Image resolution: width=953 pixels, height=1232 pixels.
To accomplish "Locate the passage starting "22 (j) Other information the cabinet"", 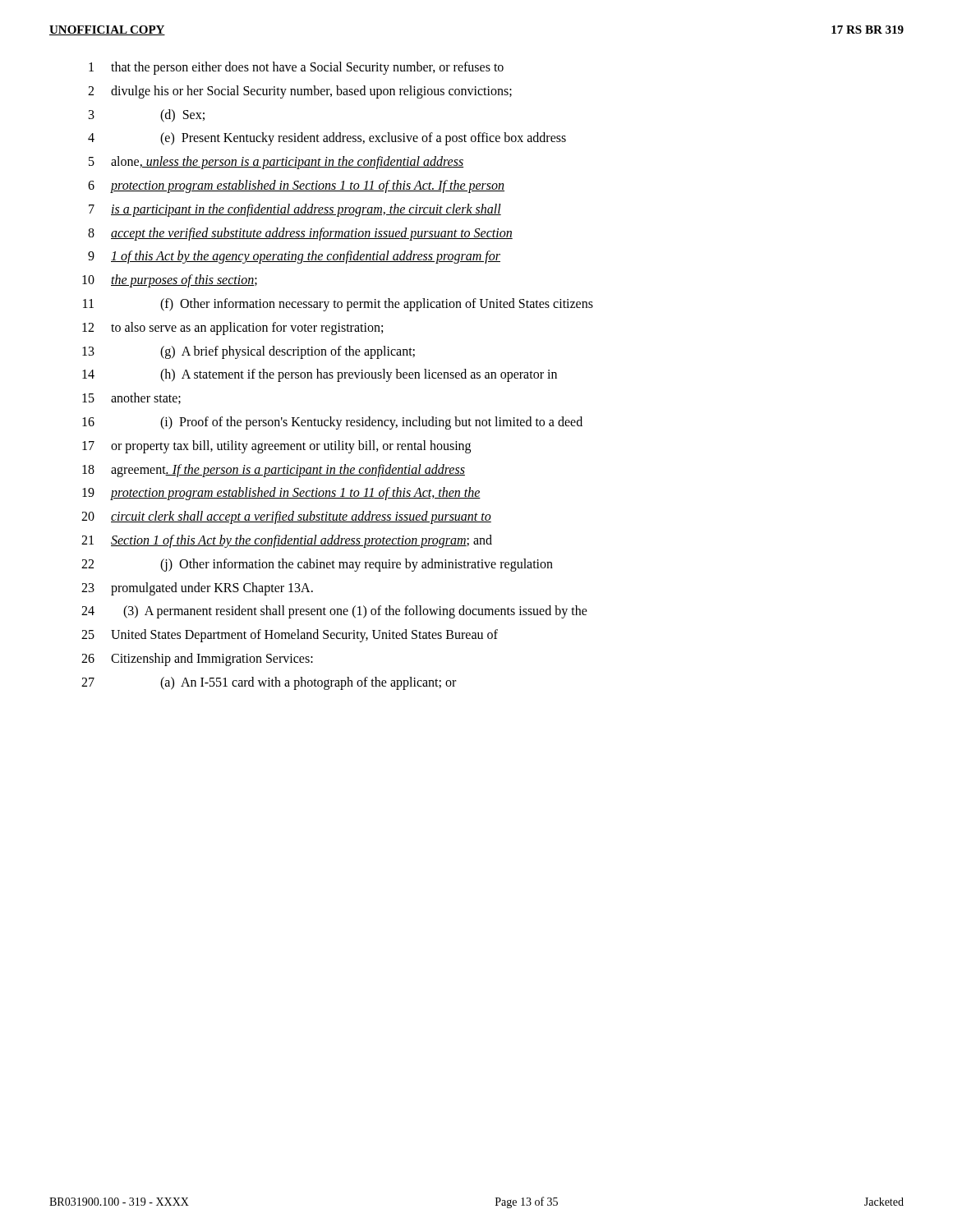I will pyautogui.click(x=476, y=564).
